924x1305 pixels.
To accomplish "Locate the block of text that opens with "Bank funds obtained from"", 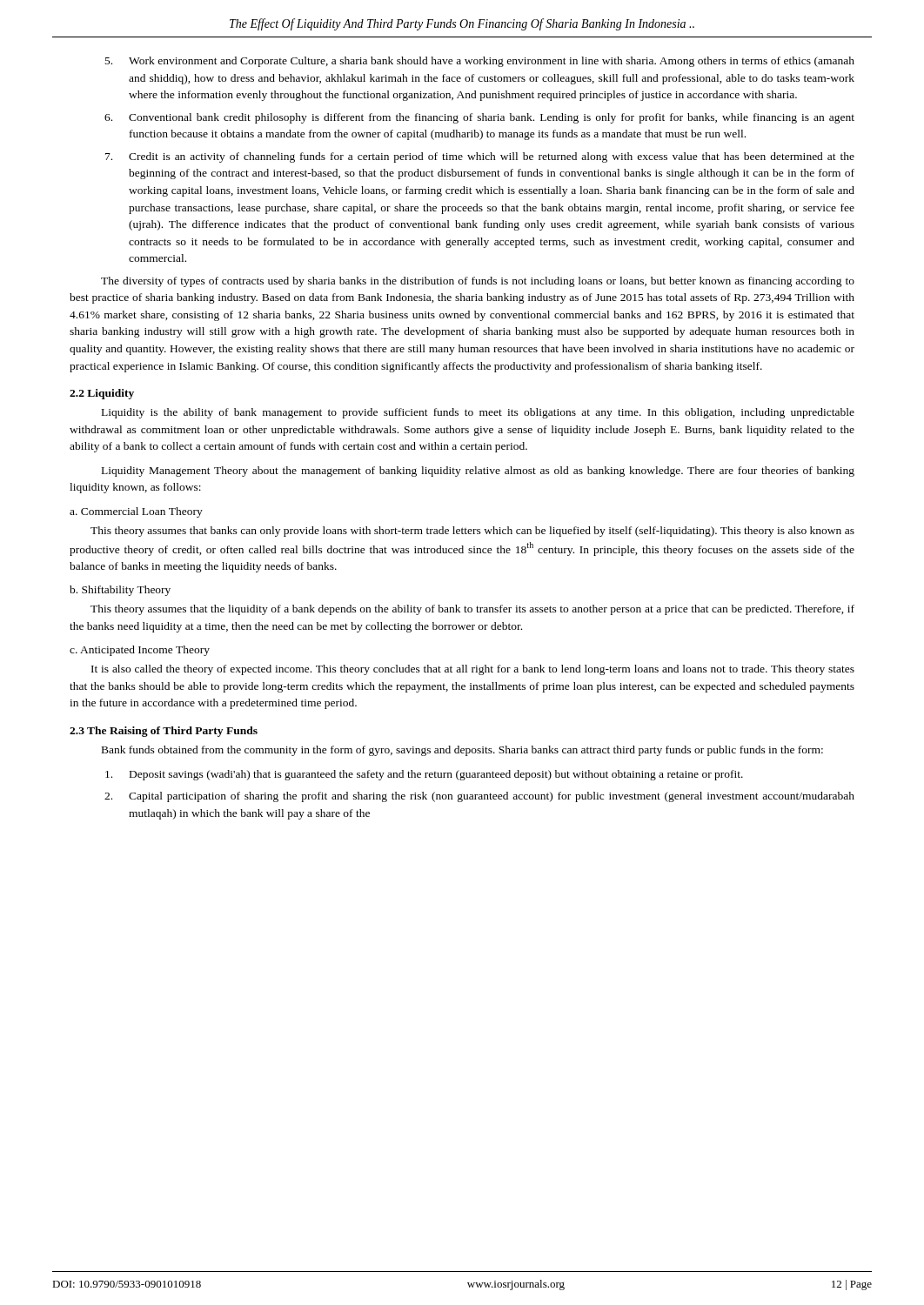I will (x=462, y=749).
